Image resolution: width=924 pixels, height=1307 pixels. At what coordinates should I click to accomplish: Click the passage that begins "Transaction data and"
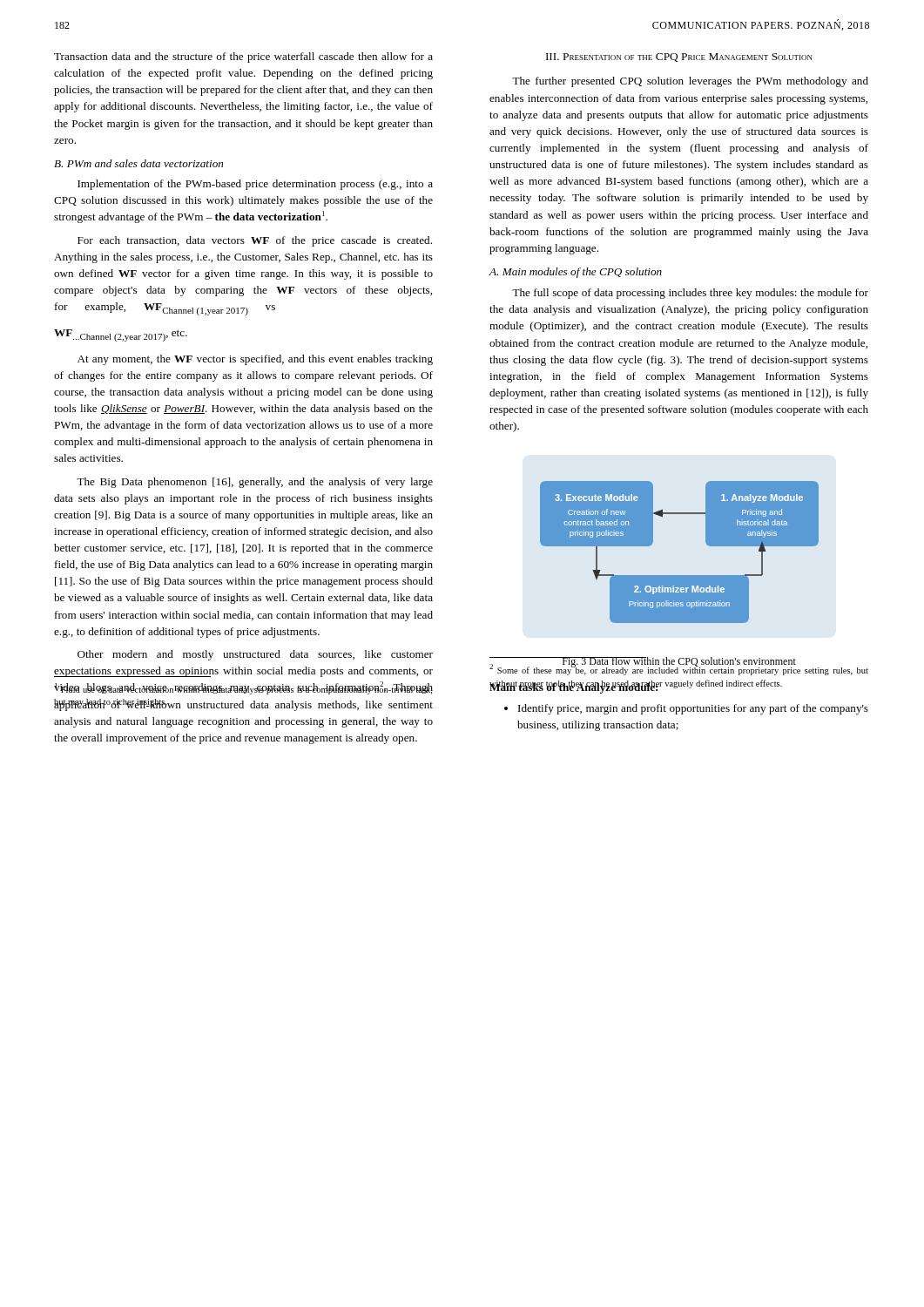pyautogui.click(x=243, y=98)
